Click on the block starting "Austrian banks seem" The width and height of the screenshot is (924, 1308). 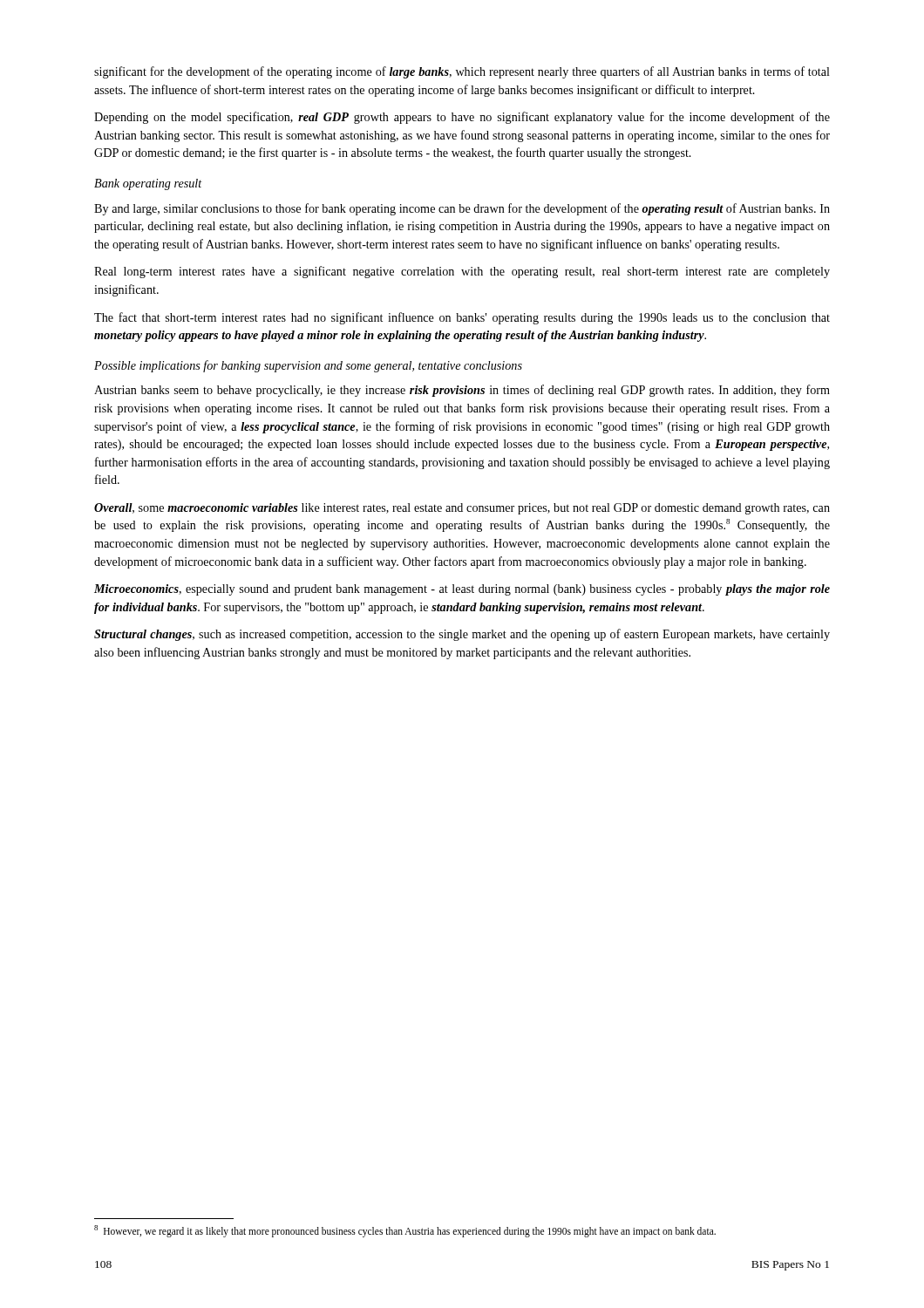(x=462, y=435)
